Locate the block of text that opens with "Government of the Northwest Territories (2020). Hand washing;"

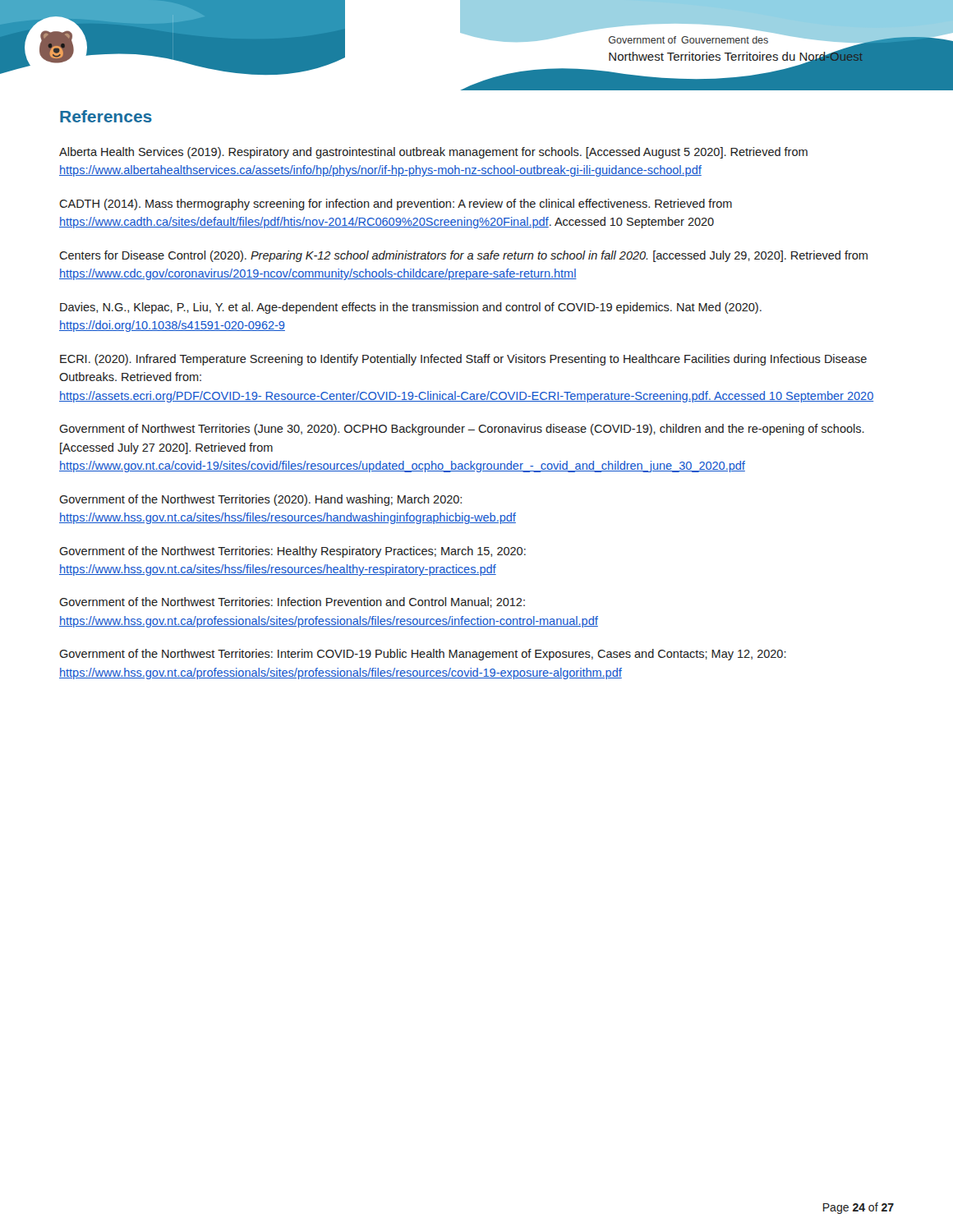288,508
